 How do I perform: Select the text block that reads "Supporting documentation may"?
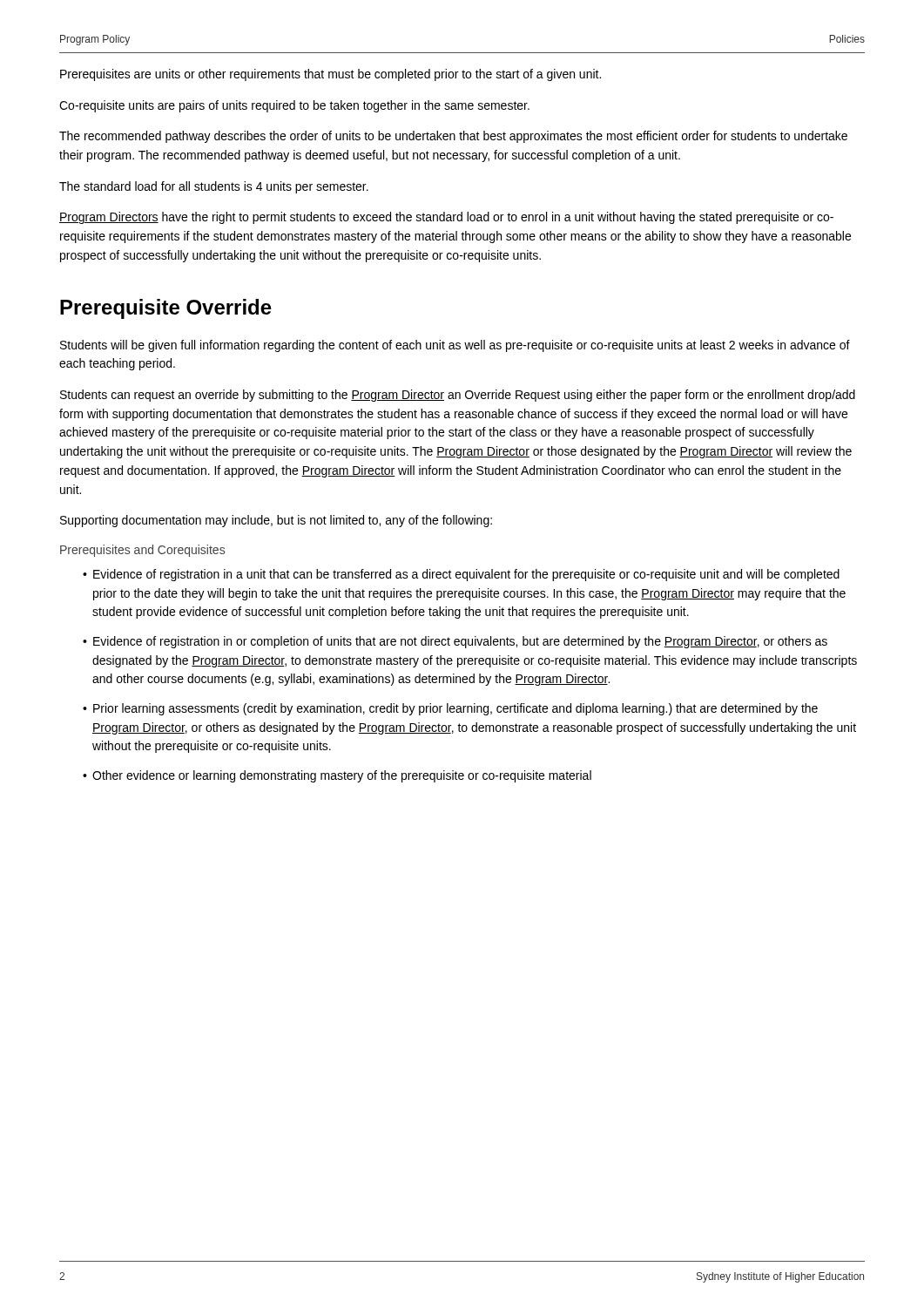[x=276, y=520]
